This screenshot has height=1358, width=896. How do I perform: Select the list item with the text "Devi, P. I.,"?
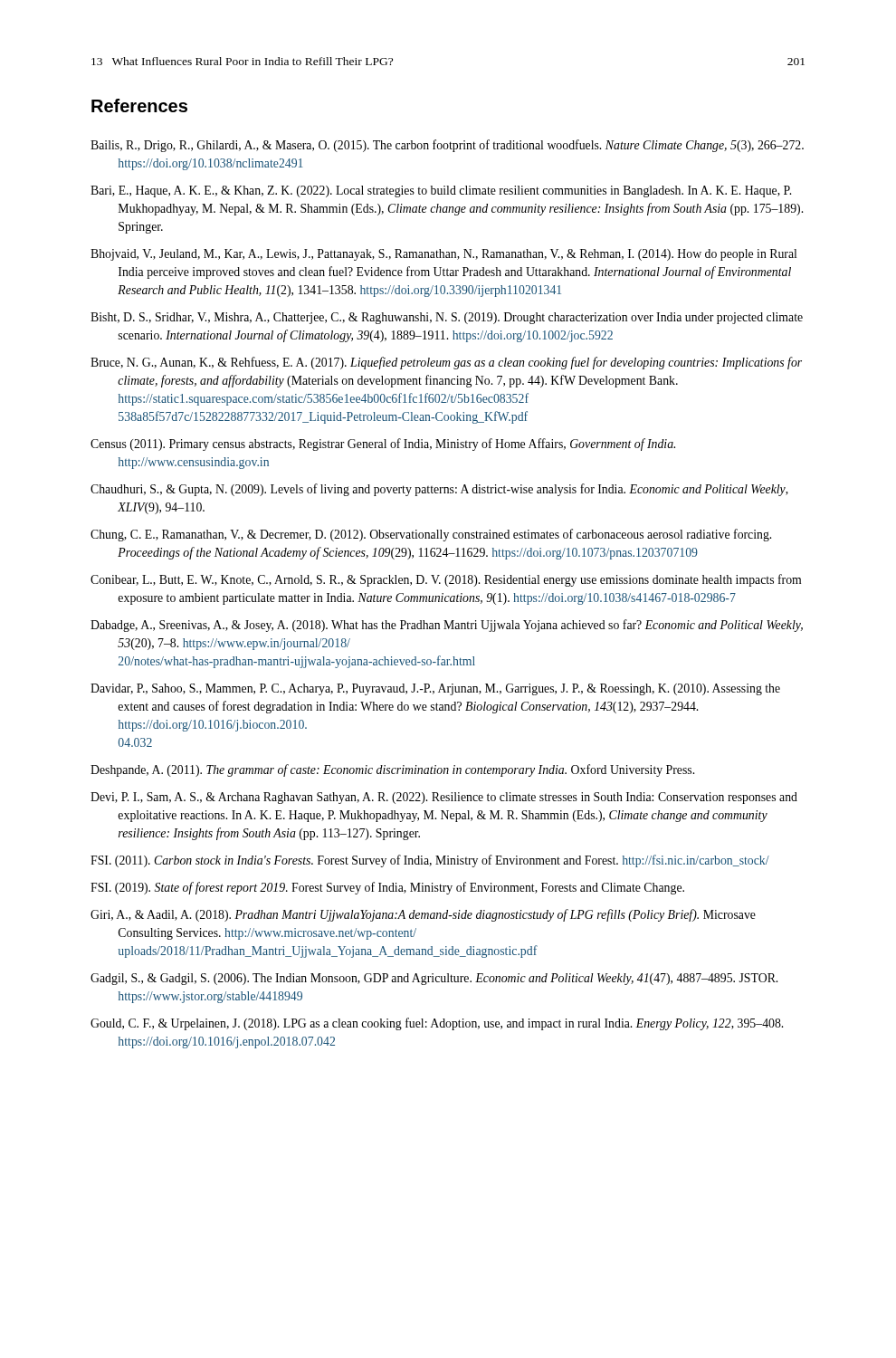click(x=444, y=815)
